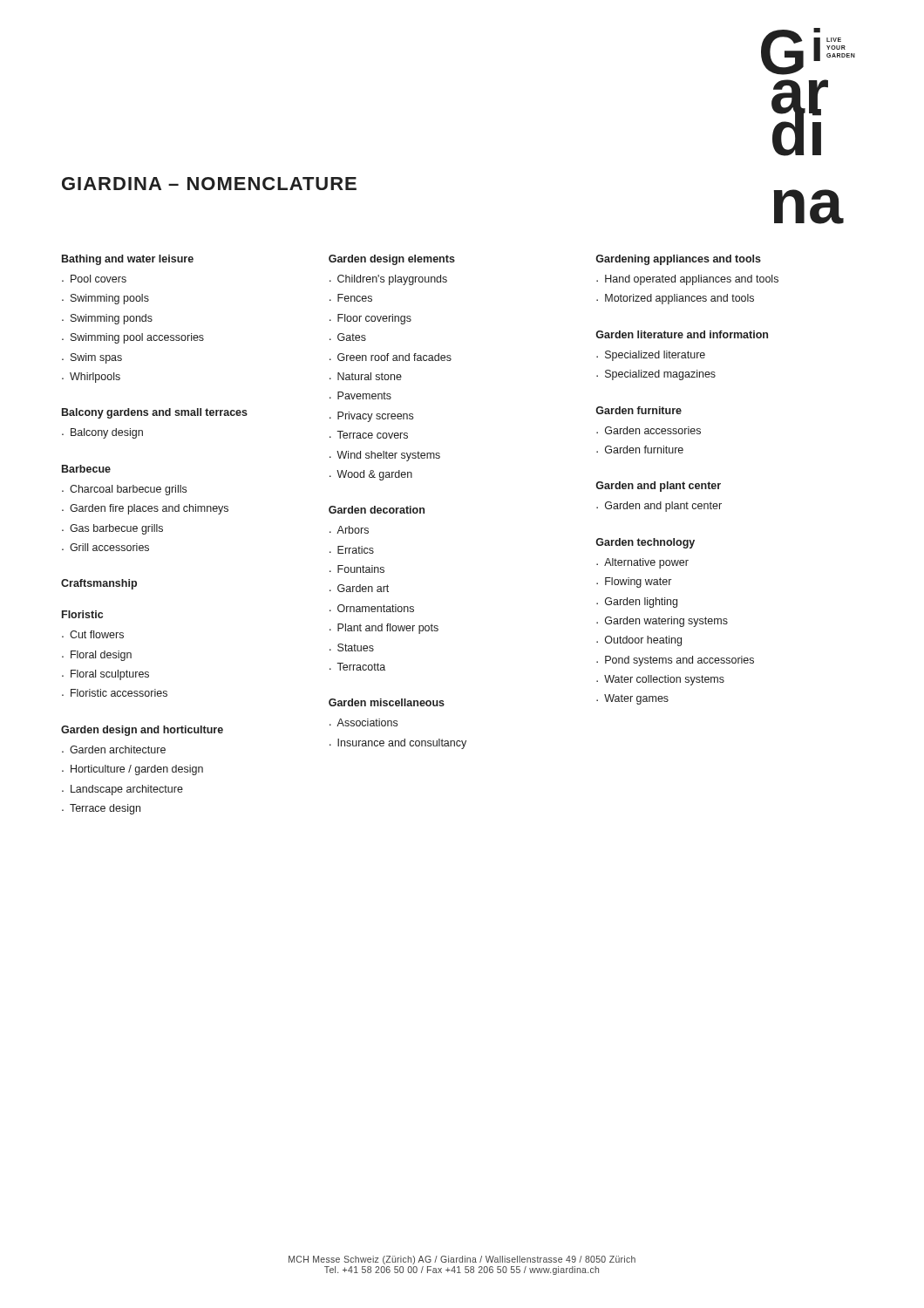The image size is (924, 1308).
Task: Select the block starting "Garden miscellaneous Associations Insurance and consultancy"
Action: point(387,702)
